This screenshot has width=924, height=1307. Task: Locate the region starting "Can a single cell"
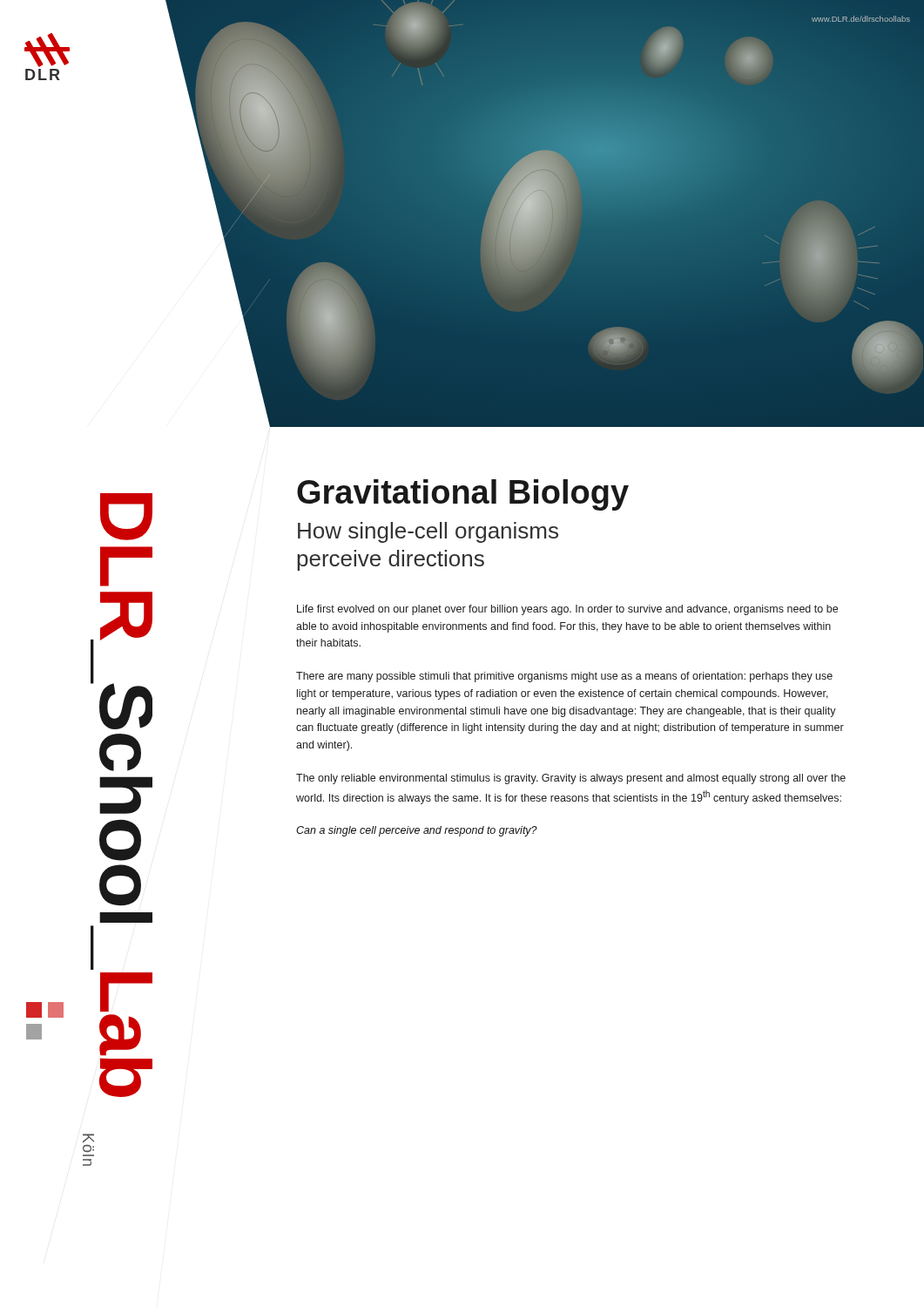(417, 831)
